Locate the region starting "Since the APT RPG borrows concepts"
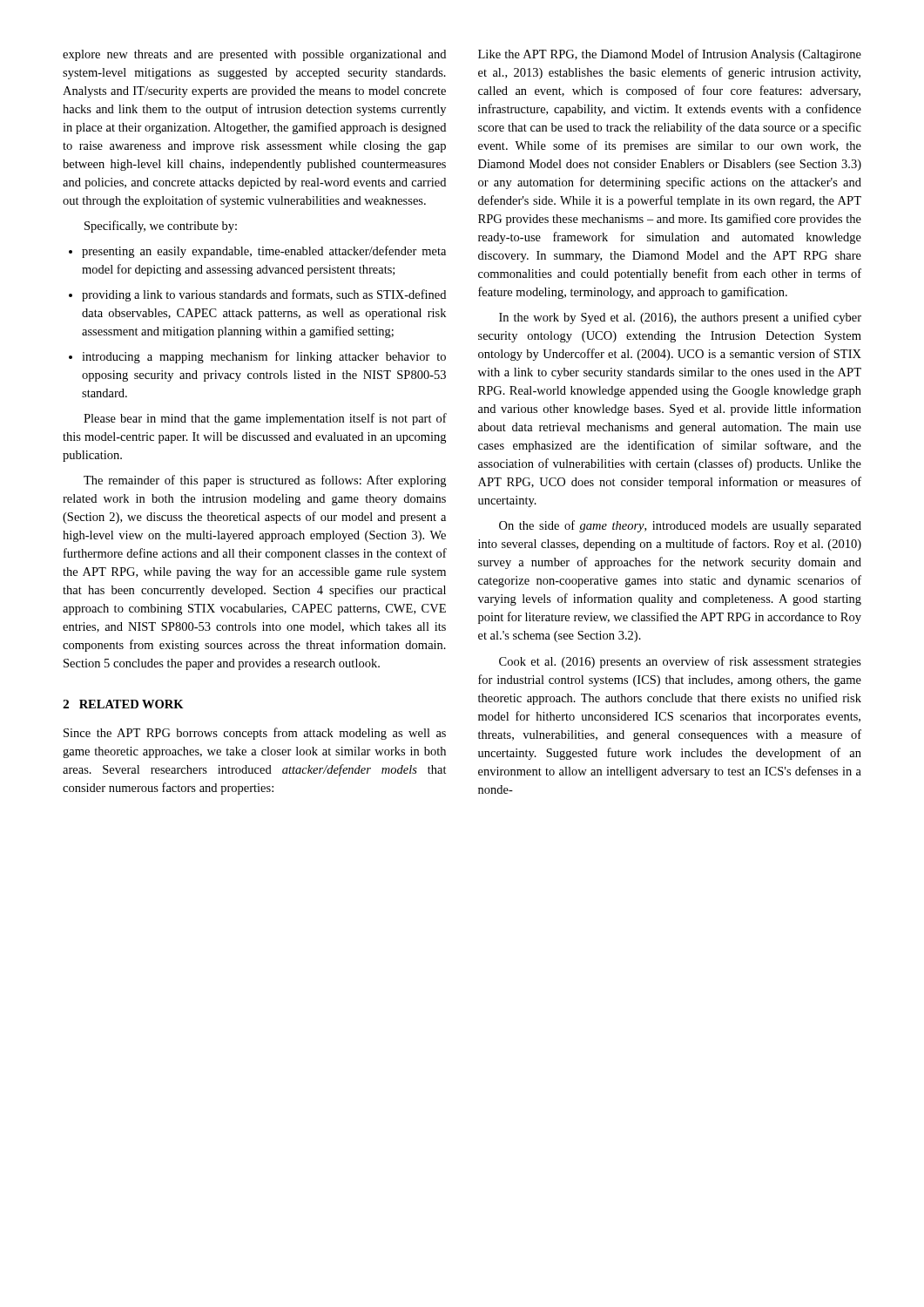 255,761
